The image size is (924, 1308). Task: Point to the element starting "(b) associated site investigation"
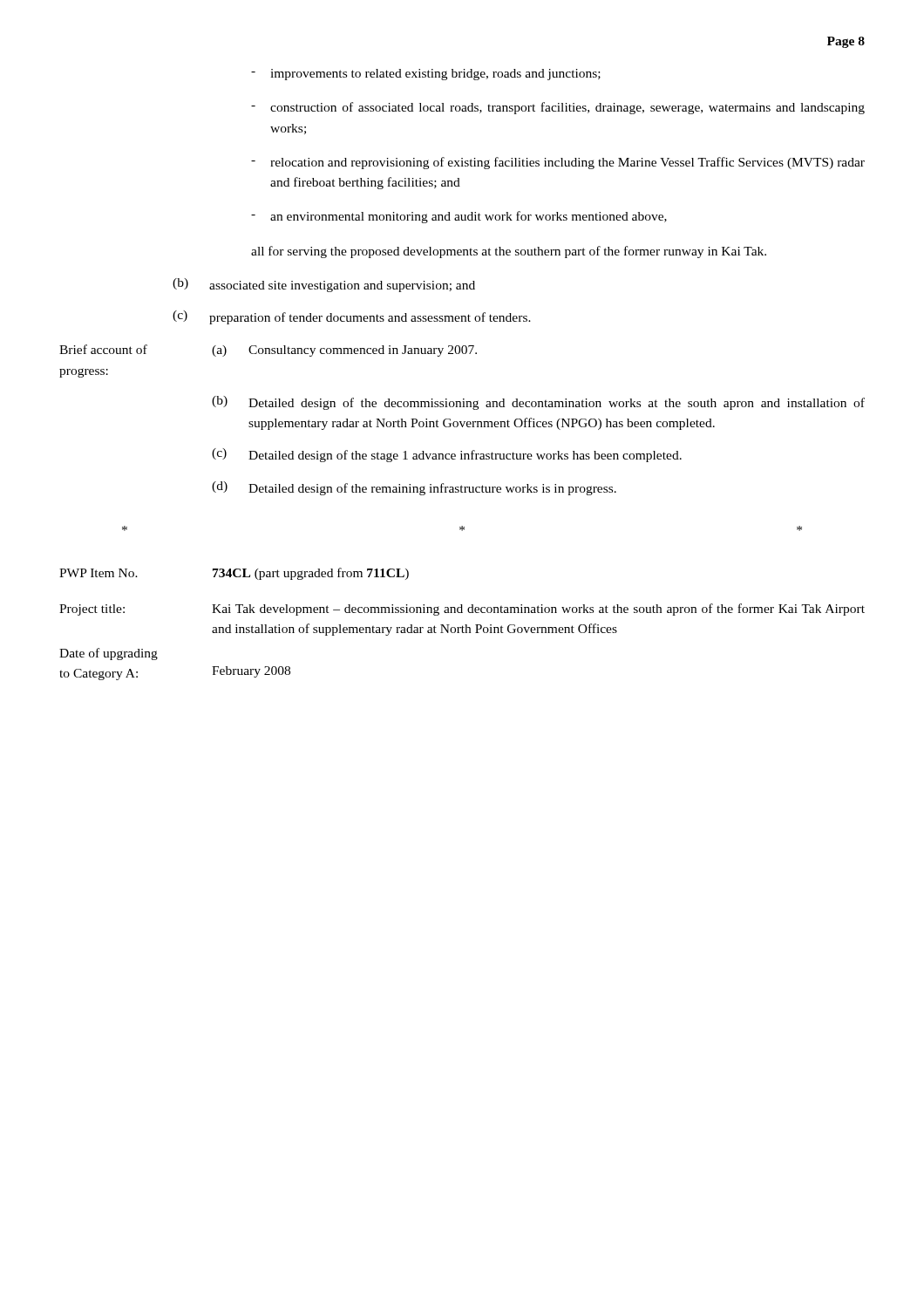[x=324, y=285]
